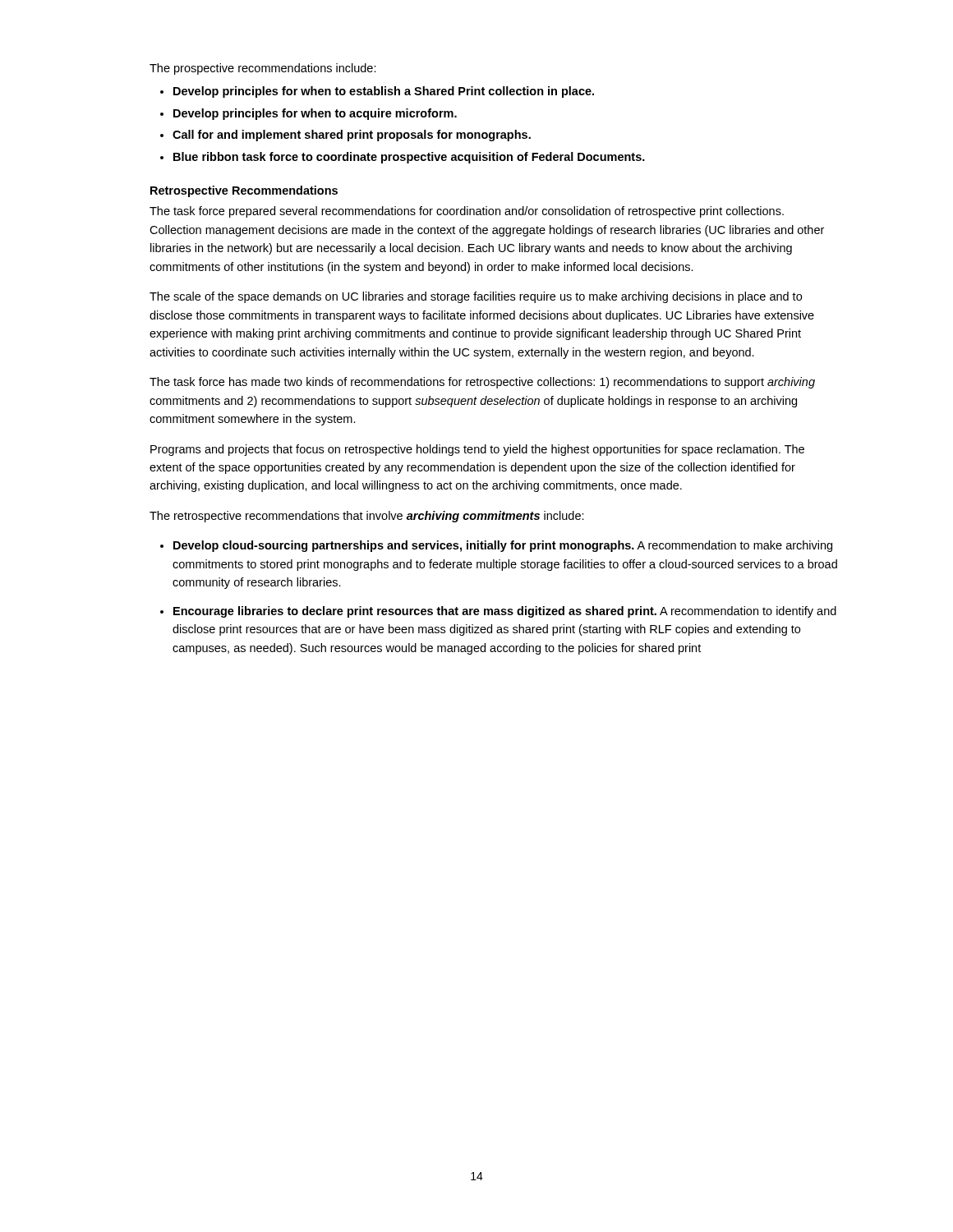Select the text block starting "The retrospective recommendations that involve archiving"

tap(367, 516)
